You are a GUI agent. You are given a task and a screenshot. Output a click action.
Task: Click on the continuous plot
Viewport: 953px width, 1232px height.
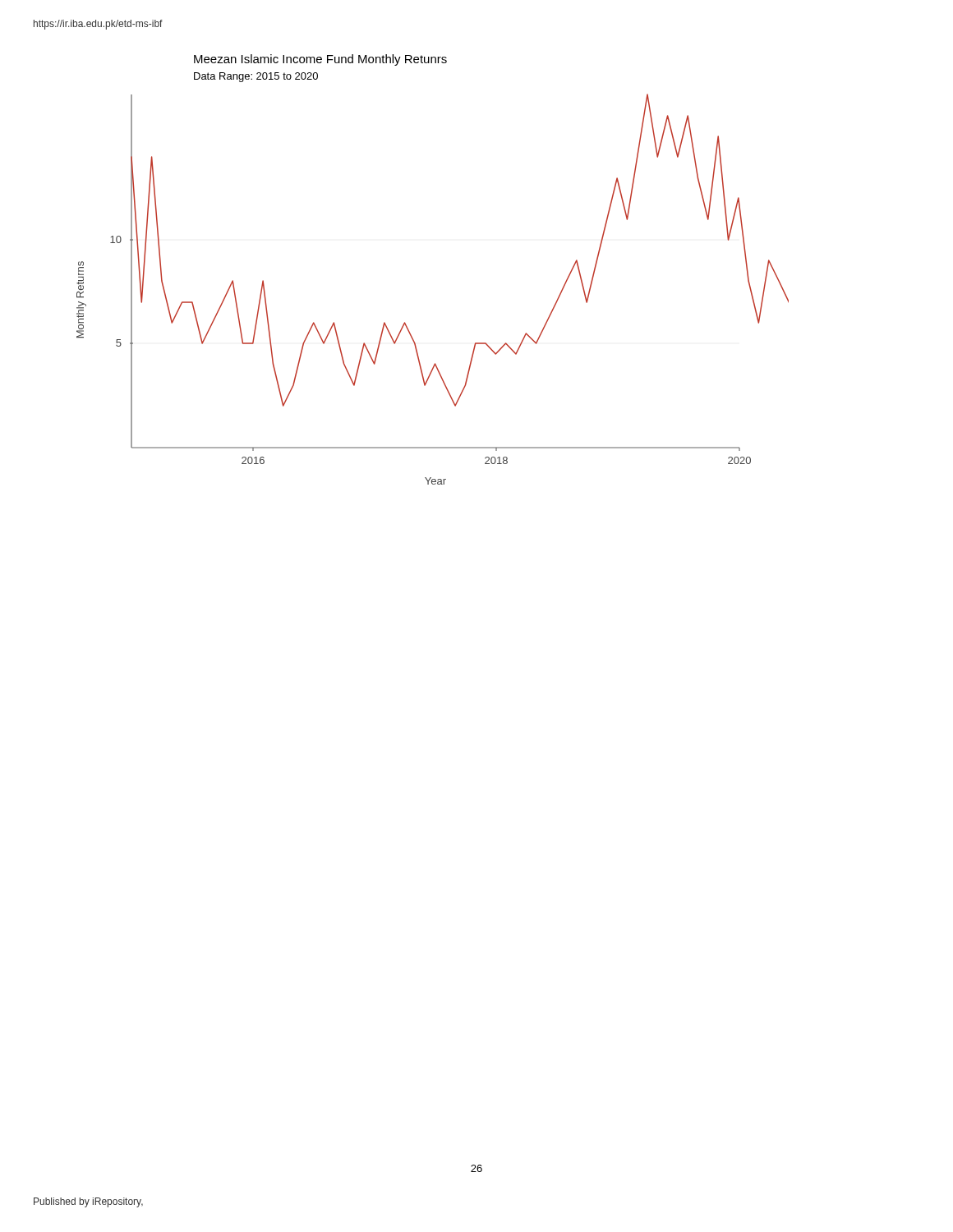tap(427, 283)
